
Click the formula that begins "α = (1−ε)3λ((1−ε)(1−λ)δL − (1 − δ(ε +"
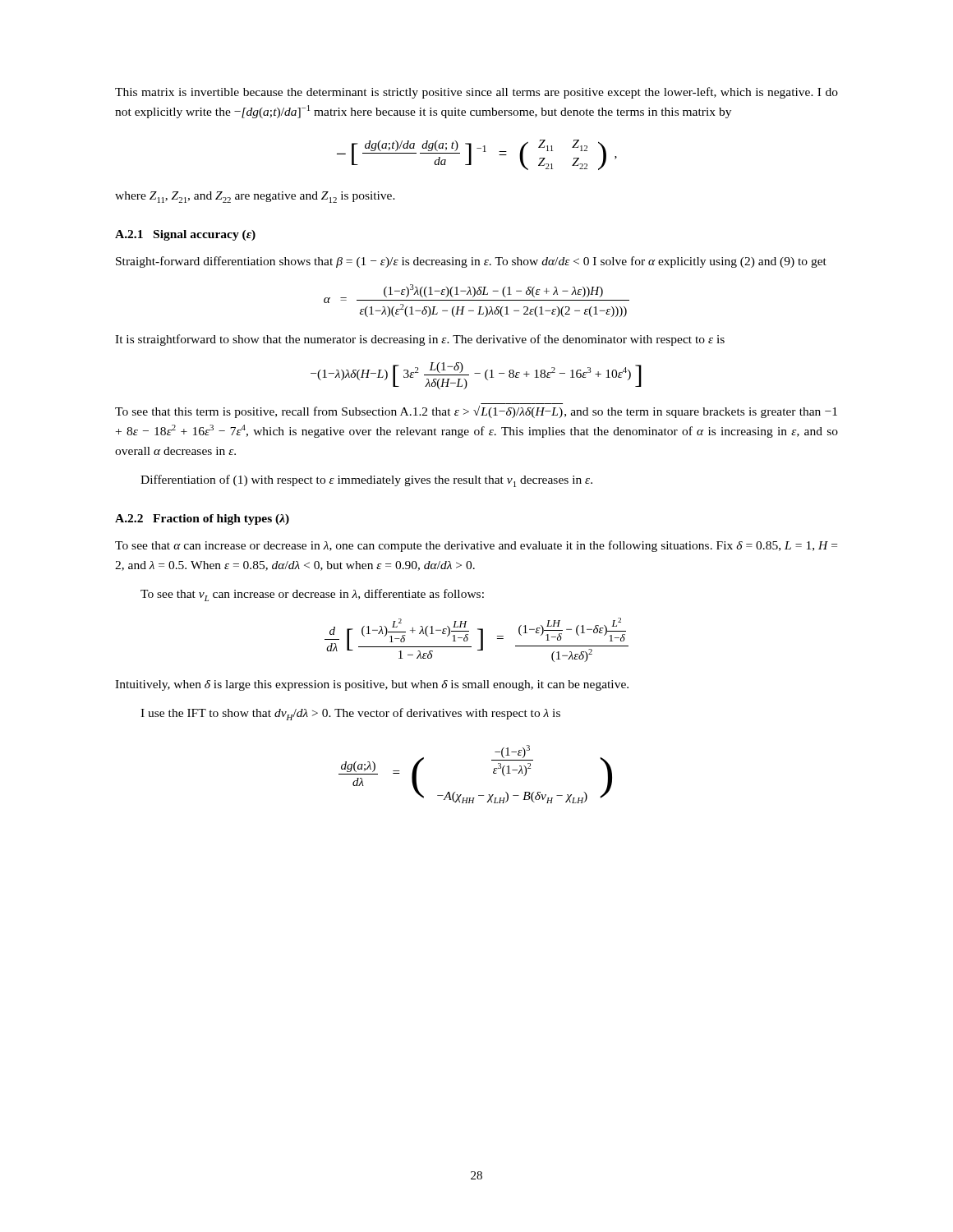(x=476, y=300)
